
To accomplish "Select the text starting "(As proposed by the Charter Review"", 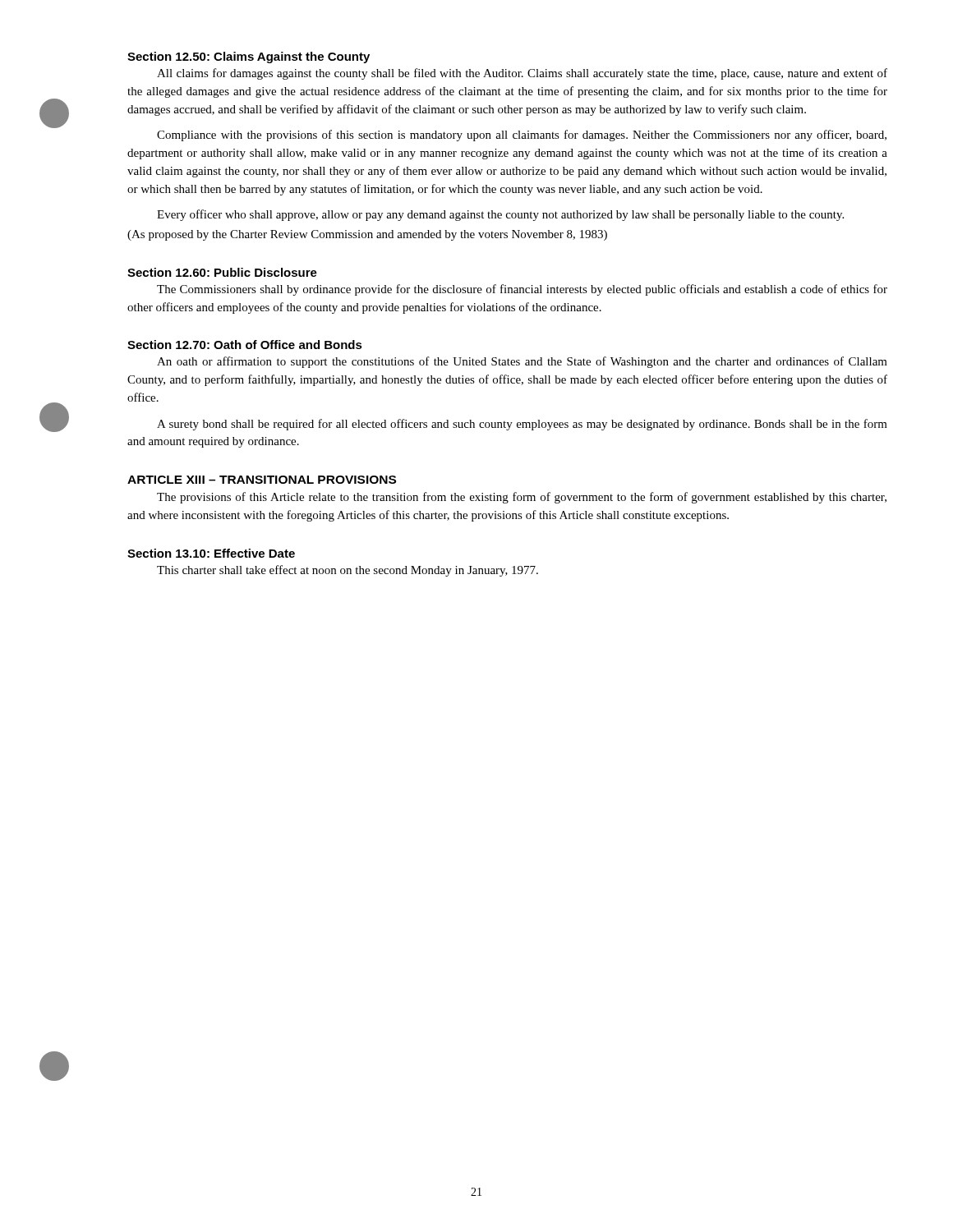I will pyautogui.click(x=367, y=234).
